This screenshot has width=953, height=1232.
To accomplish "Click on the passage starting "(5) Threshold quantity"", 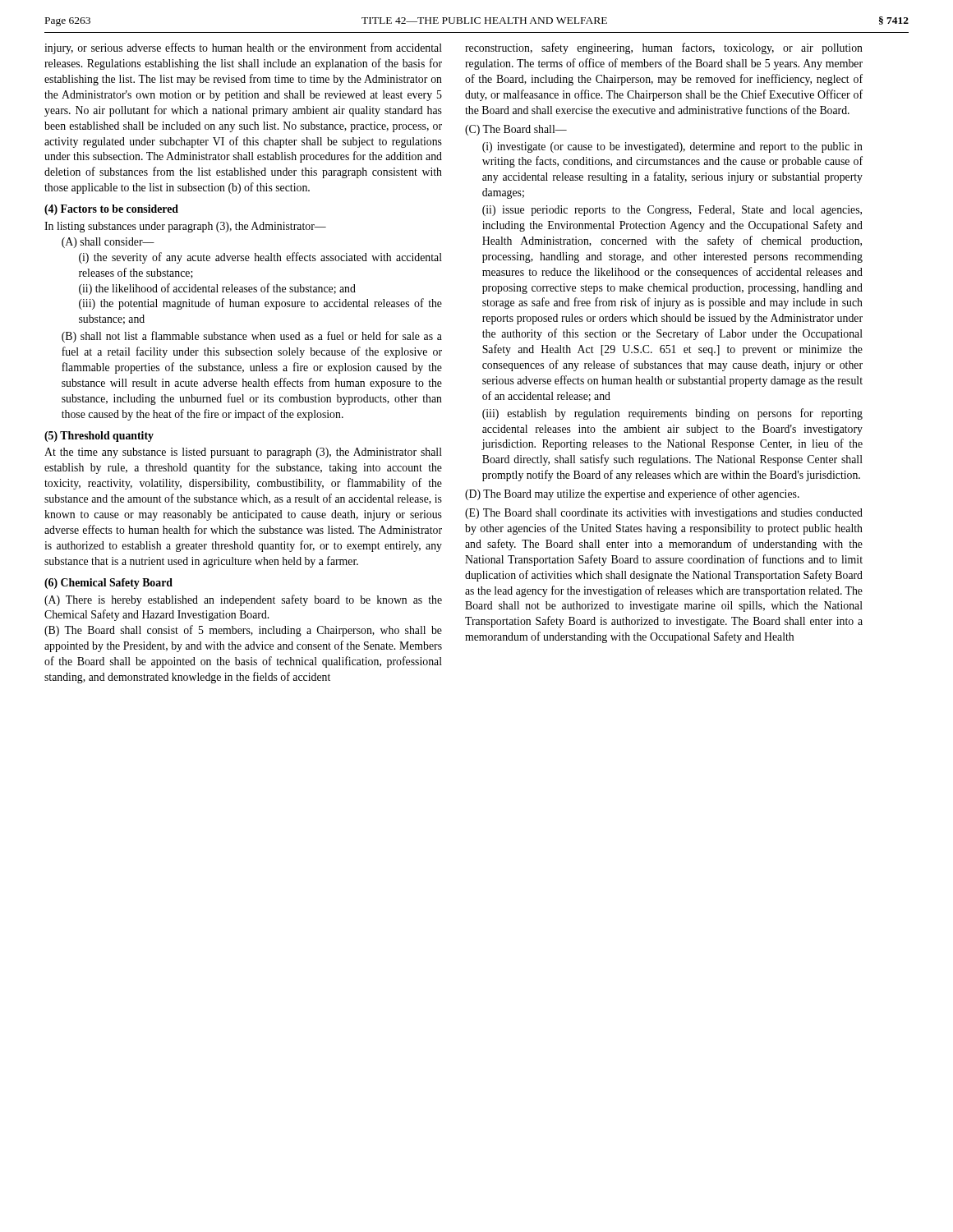I will tap(99, 435).
